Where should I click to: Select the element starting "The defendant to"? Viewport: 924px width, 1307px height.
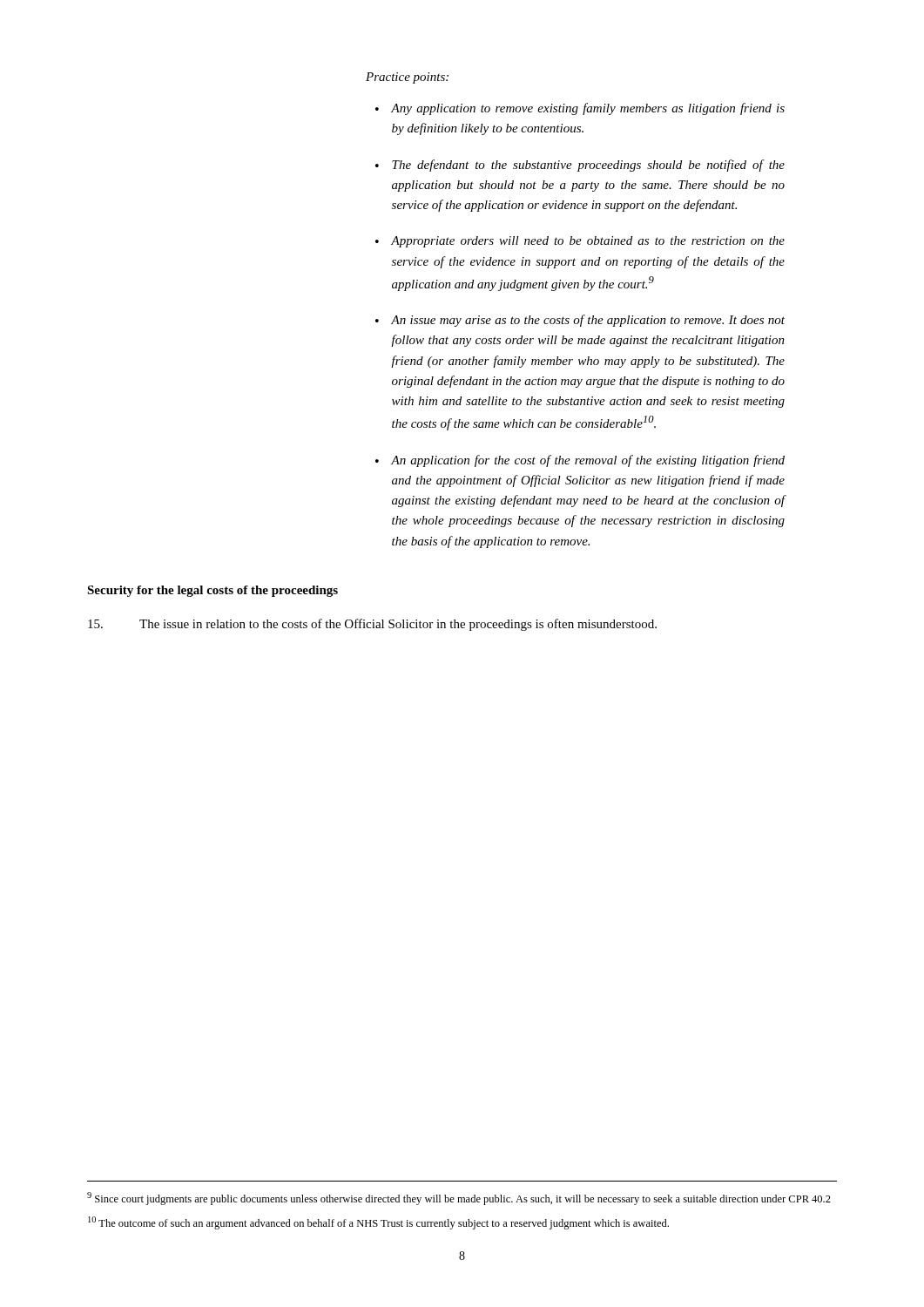588,185
